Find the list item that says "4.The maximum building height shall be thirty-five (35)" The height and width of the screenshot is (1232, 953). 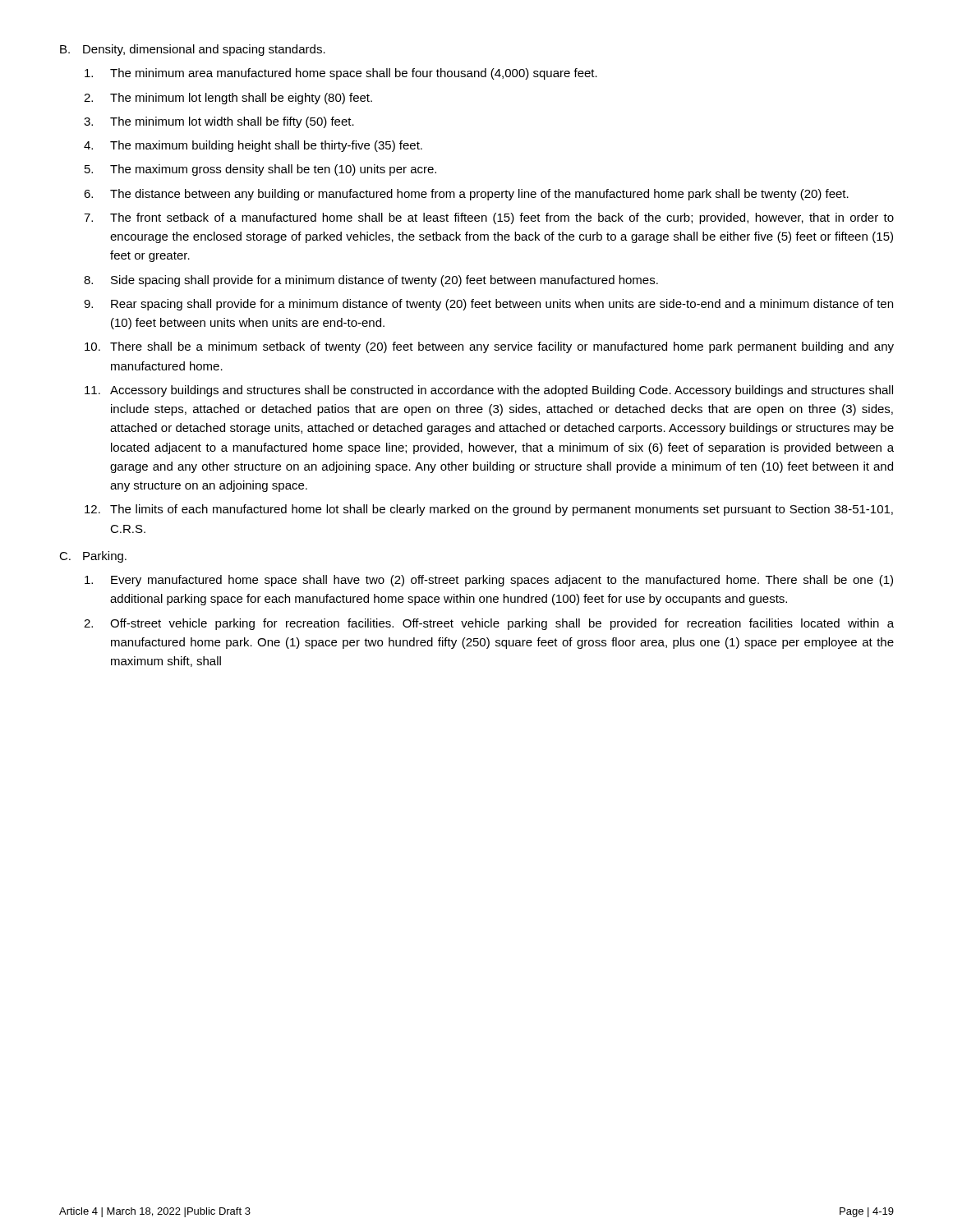(253, 146)
